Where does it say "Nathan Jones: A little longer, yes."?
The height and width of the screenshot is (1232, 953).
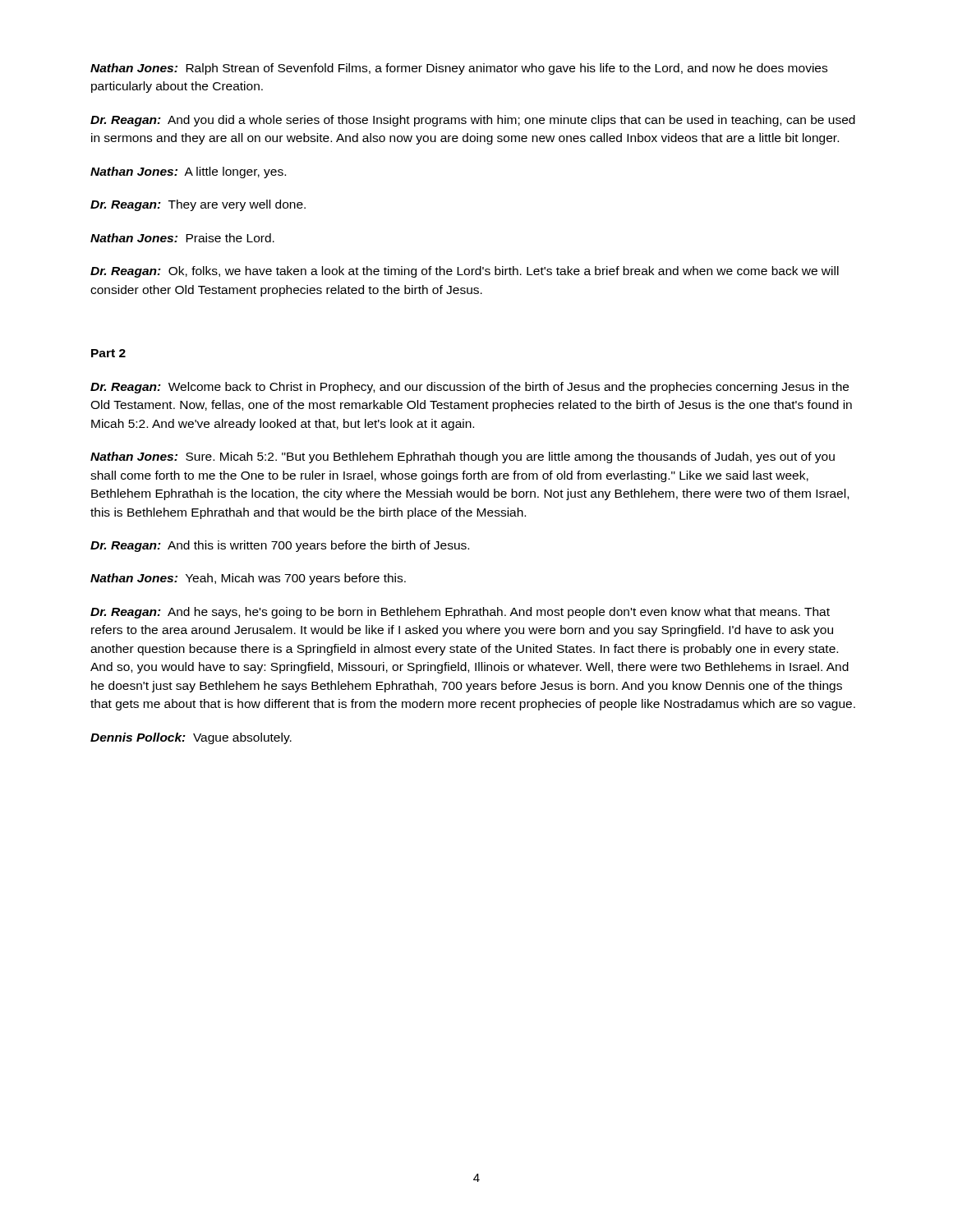pos(188,172)
